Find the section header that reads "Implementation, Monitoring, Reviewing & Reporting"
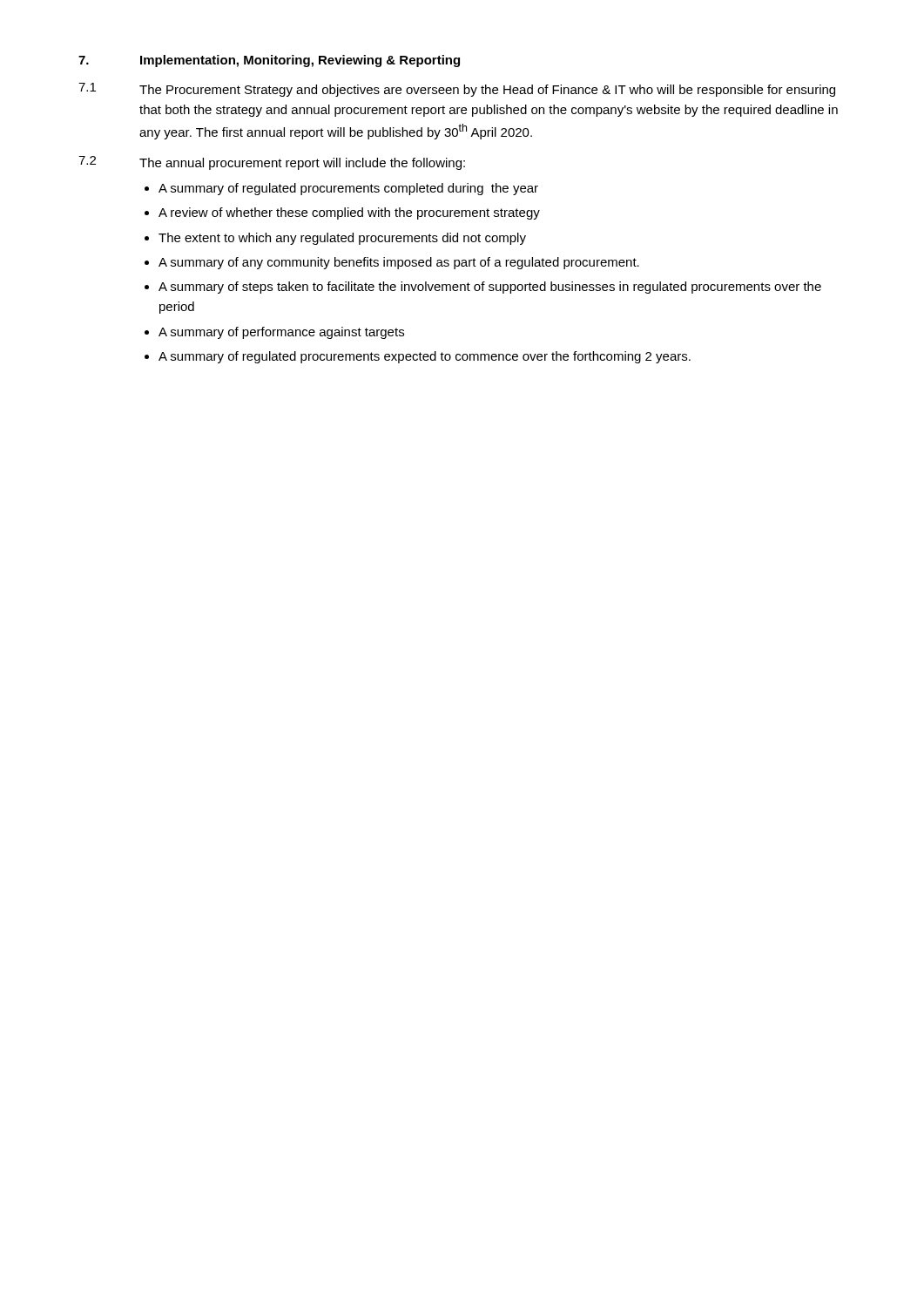 point(300,60)
